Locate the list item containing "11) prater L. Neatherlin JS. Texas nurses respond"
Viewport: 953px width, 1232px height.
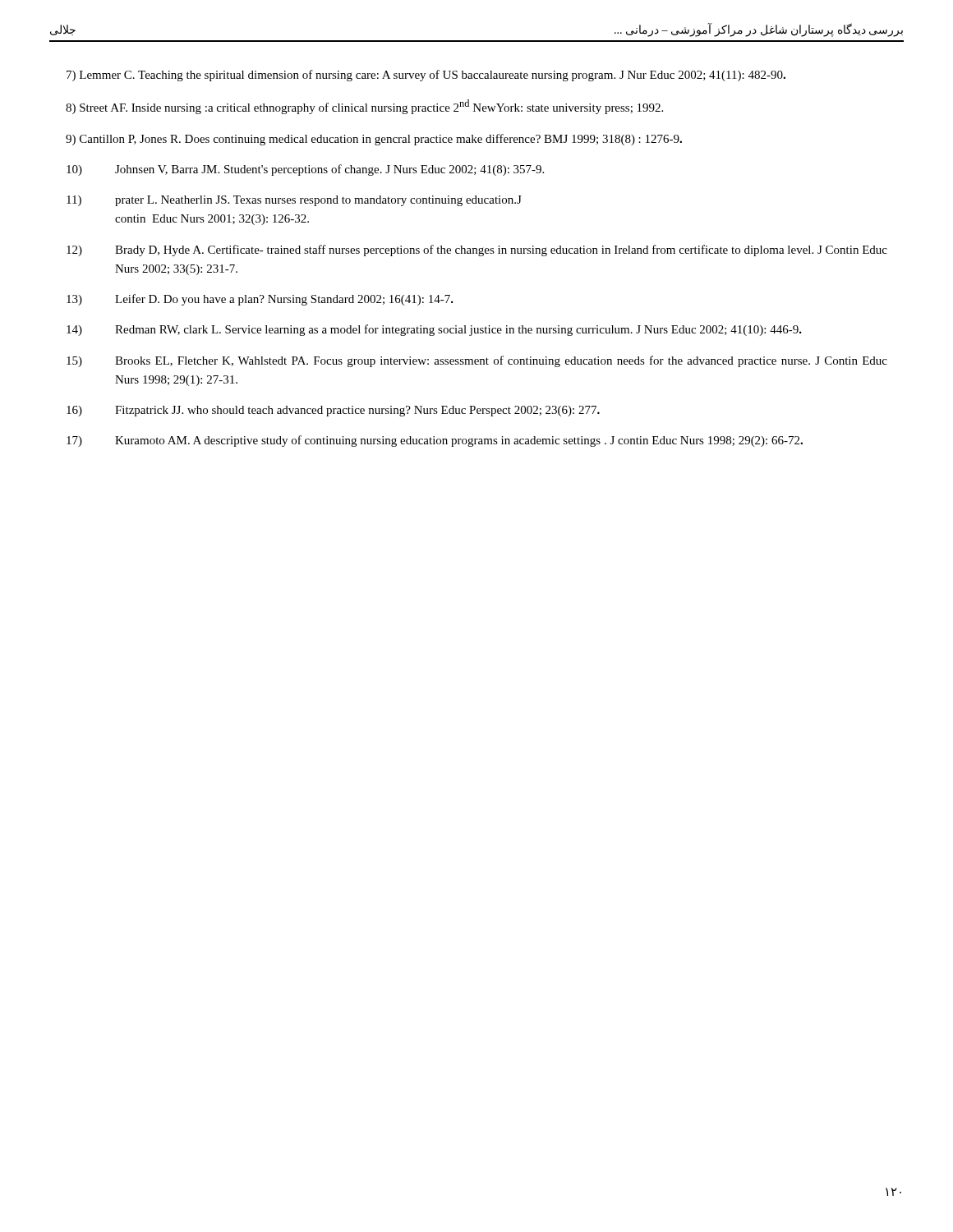click(x=476, y=210)
